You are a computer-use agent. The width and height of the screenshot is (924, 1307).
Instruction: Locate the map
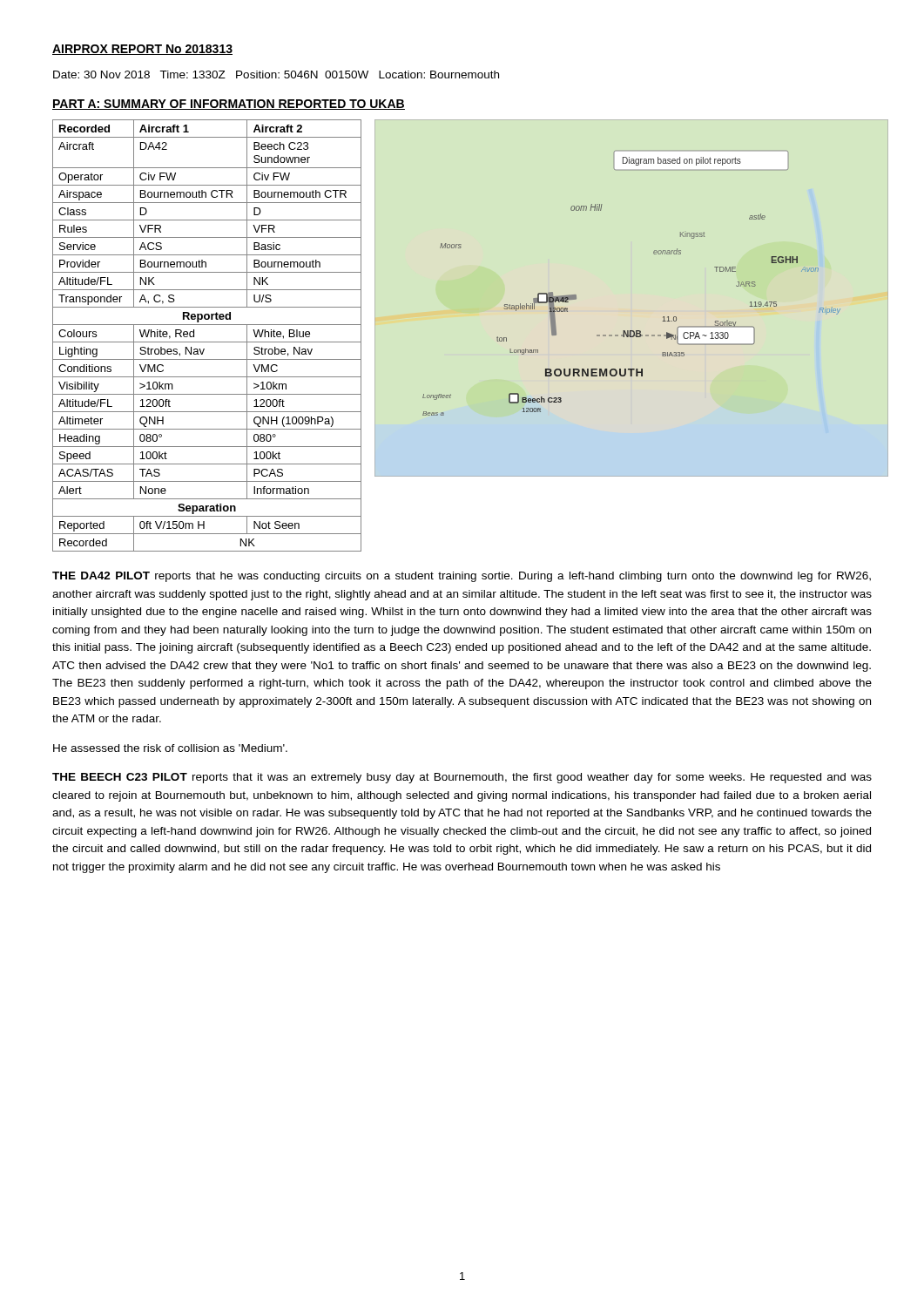coord(631,335)
